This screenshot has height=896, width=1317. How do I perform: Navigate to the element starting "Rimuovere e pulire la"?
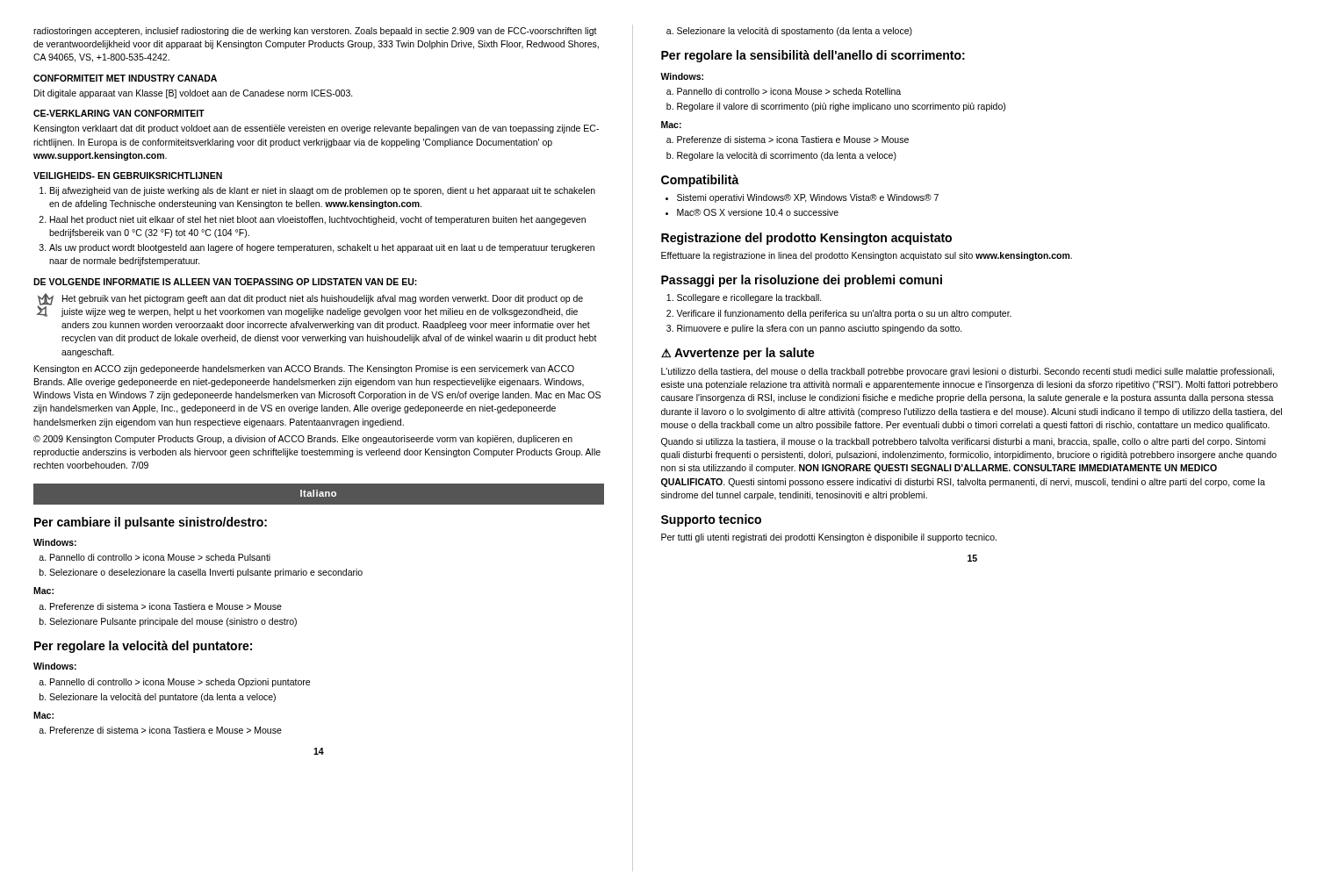click(820, 328)
